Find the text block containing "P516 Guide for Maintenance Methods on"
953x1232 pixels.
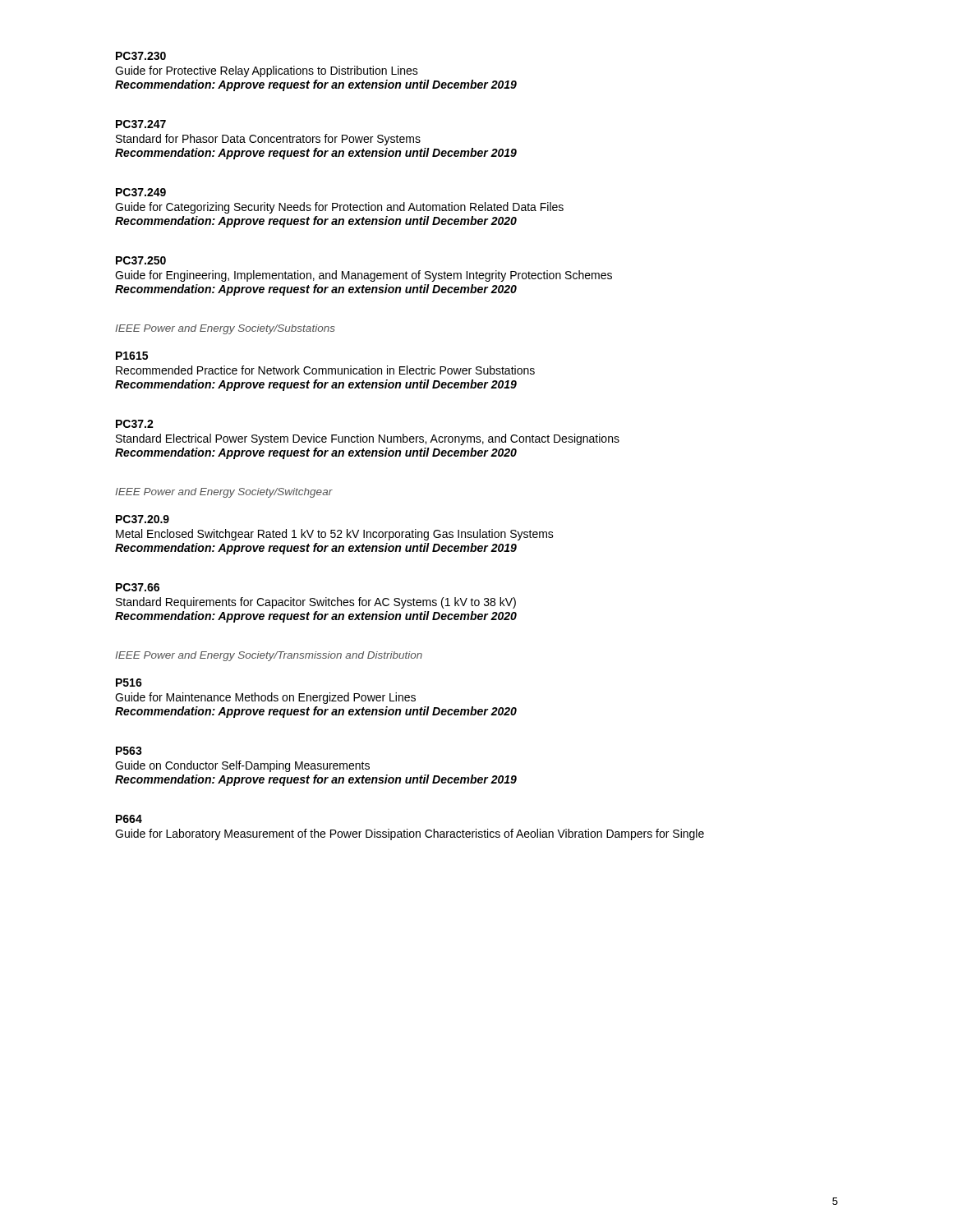click(x=476, y=697)
